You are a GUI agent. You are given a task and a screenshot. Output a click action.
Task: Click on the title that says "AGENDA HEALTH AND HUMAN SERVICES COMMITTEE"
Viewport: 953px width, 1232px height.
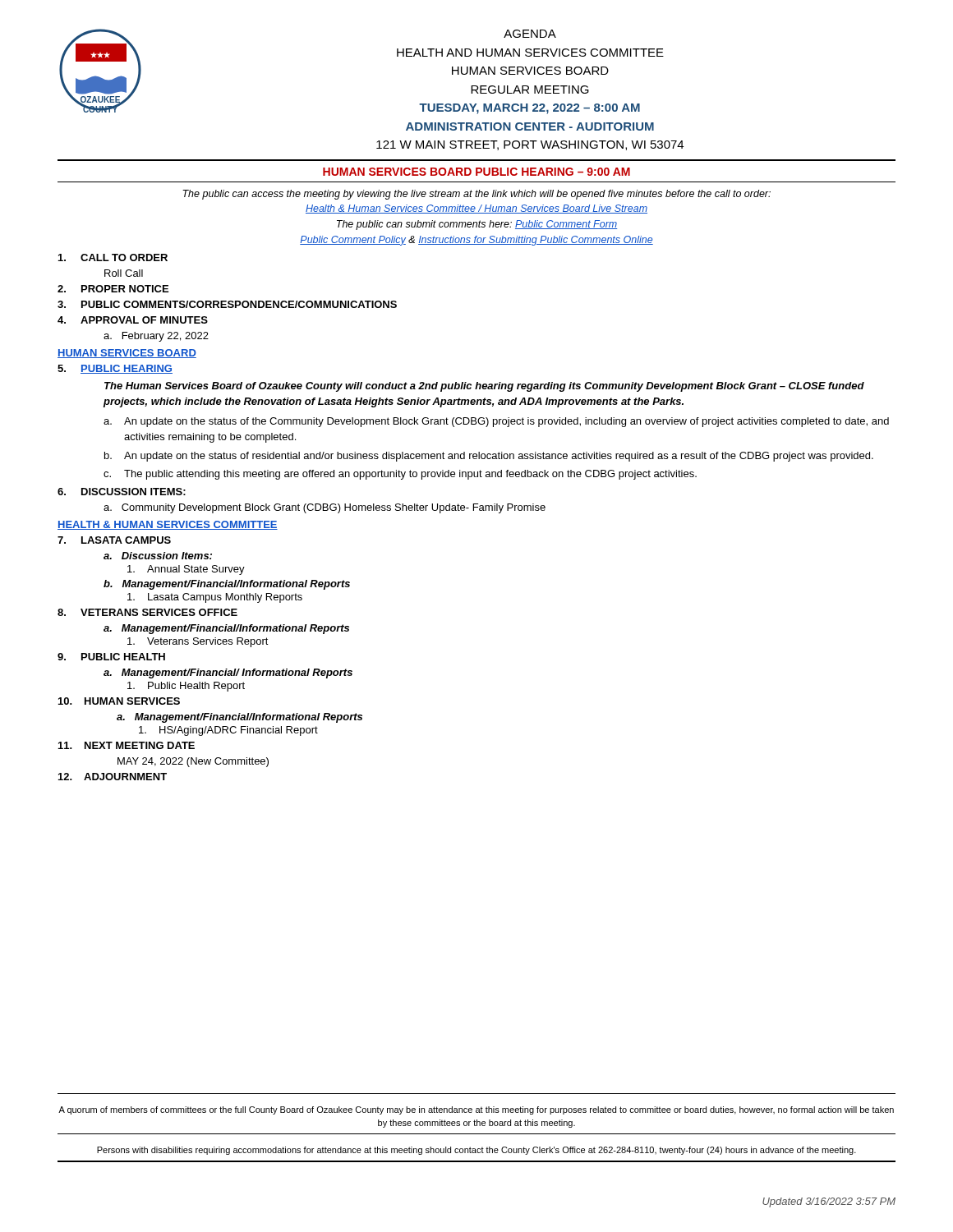530,89
